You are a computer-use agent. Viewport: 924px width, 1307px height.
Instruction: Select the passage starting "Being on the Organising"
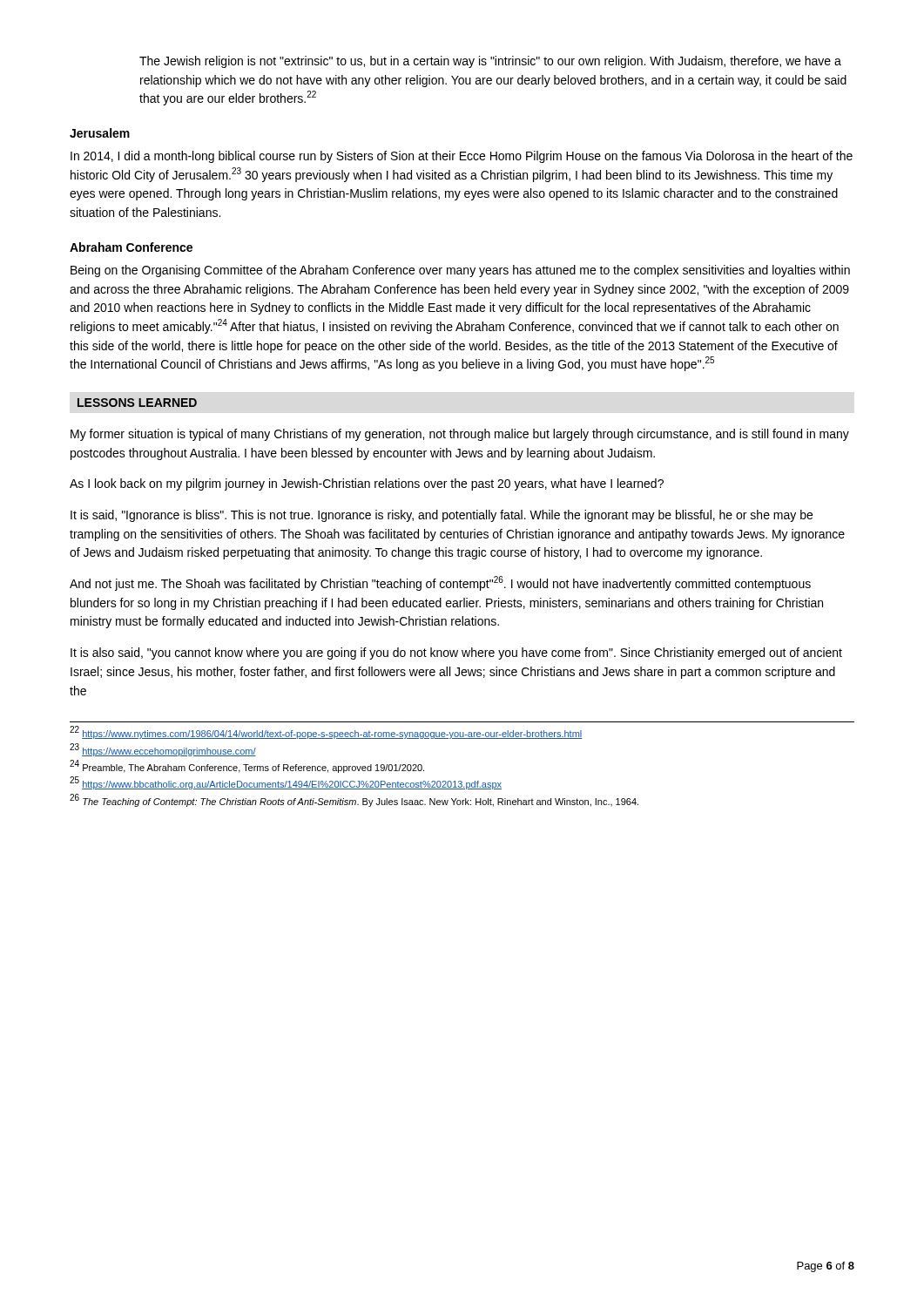(460, 317)
